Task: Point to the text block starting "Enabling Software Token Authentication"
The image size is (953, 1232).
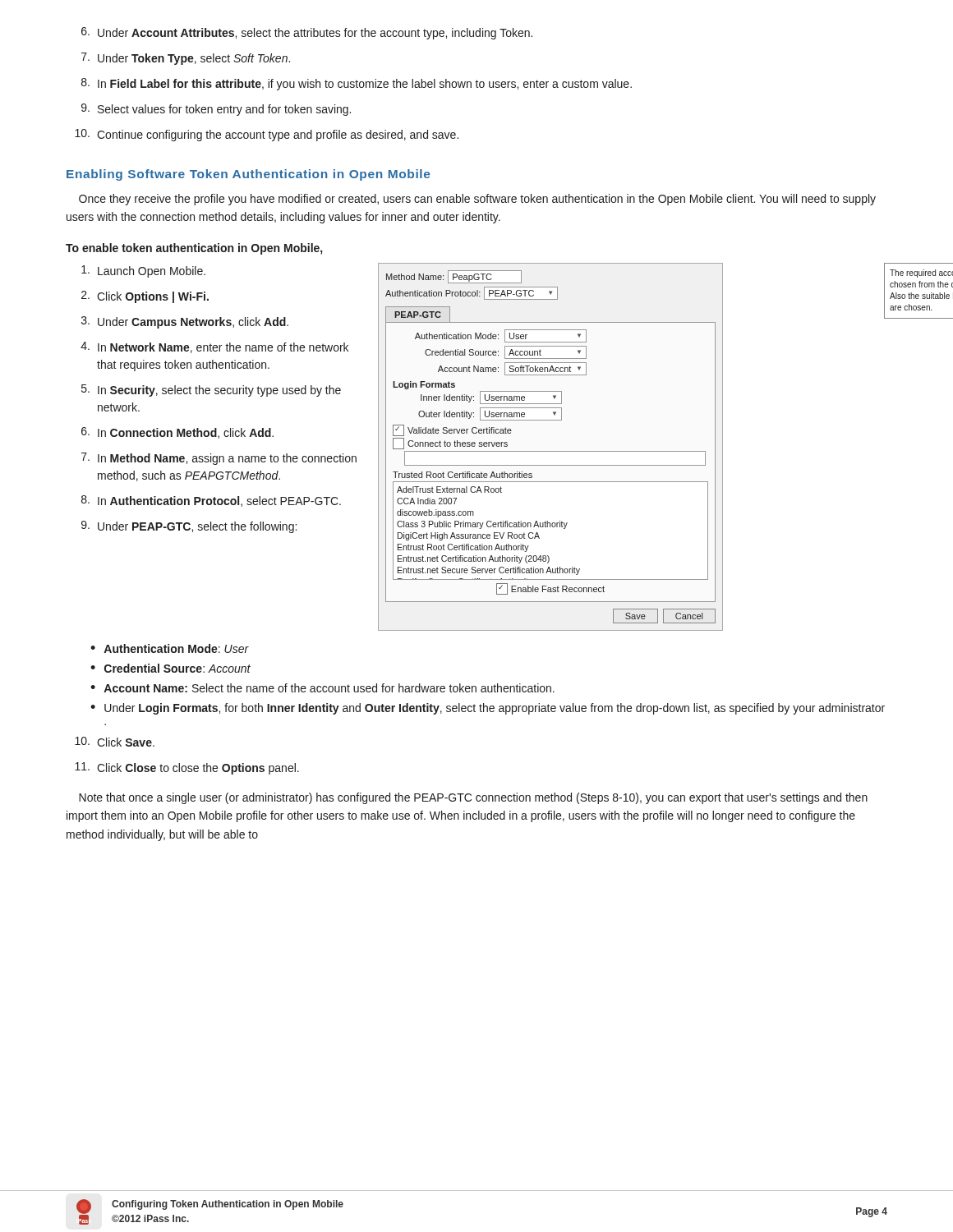Action: tap(248, 174)
